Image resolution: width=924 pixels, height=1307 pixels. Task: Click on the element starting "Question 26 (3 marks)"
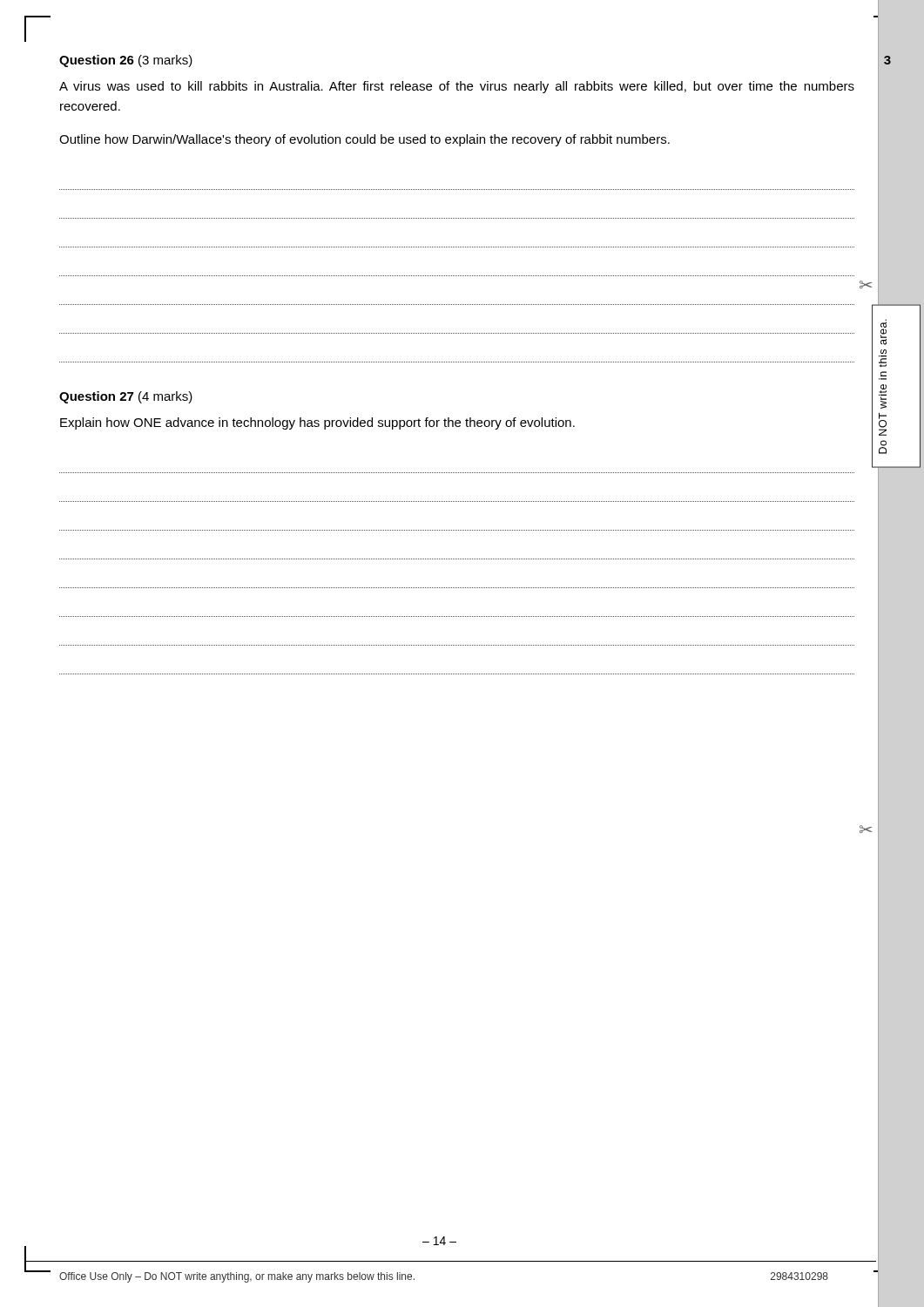click(x=126, y=61)
